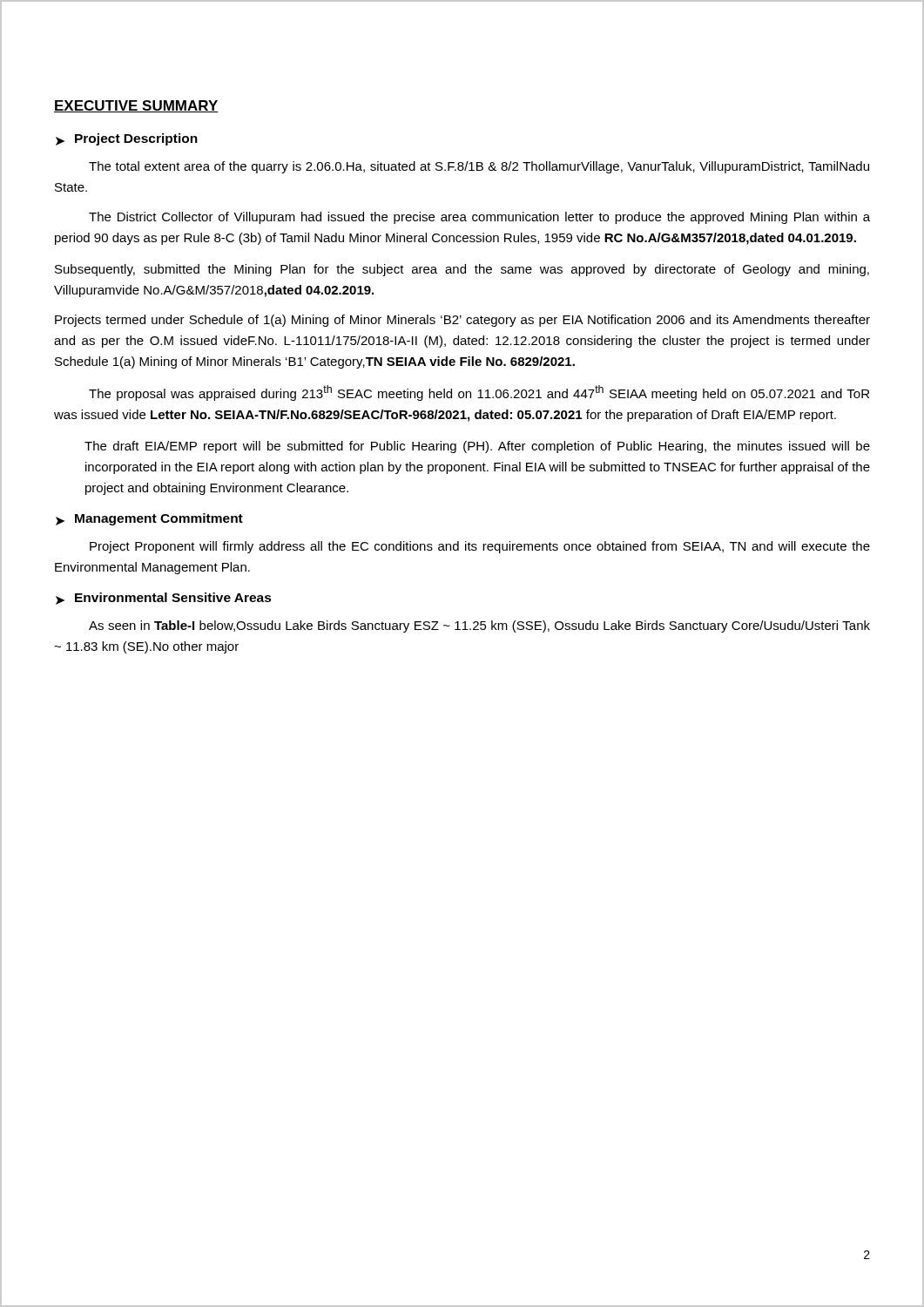This screenshot has width=924, height=1307.
Task: Find the text block that says "The total extent area"
Action: click(462, 327)
